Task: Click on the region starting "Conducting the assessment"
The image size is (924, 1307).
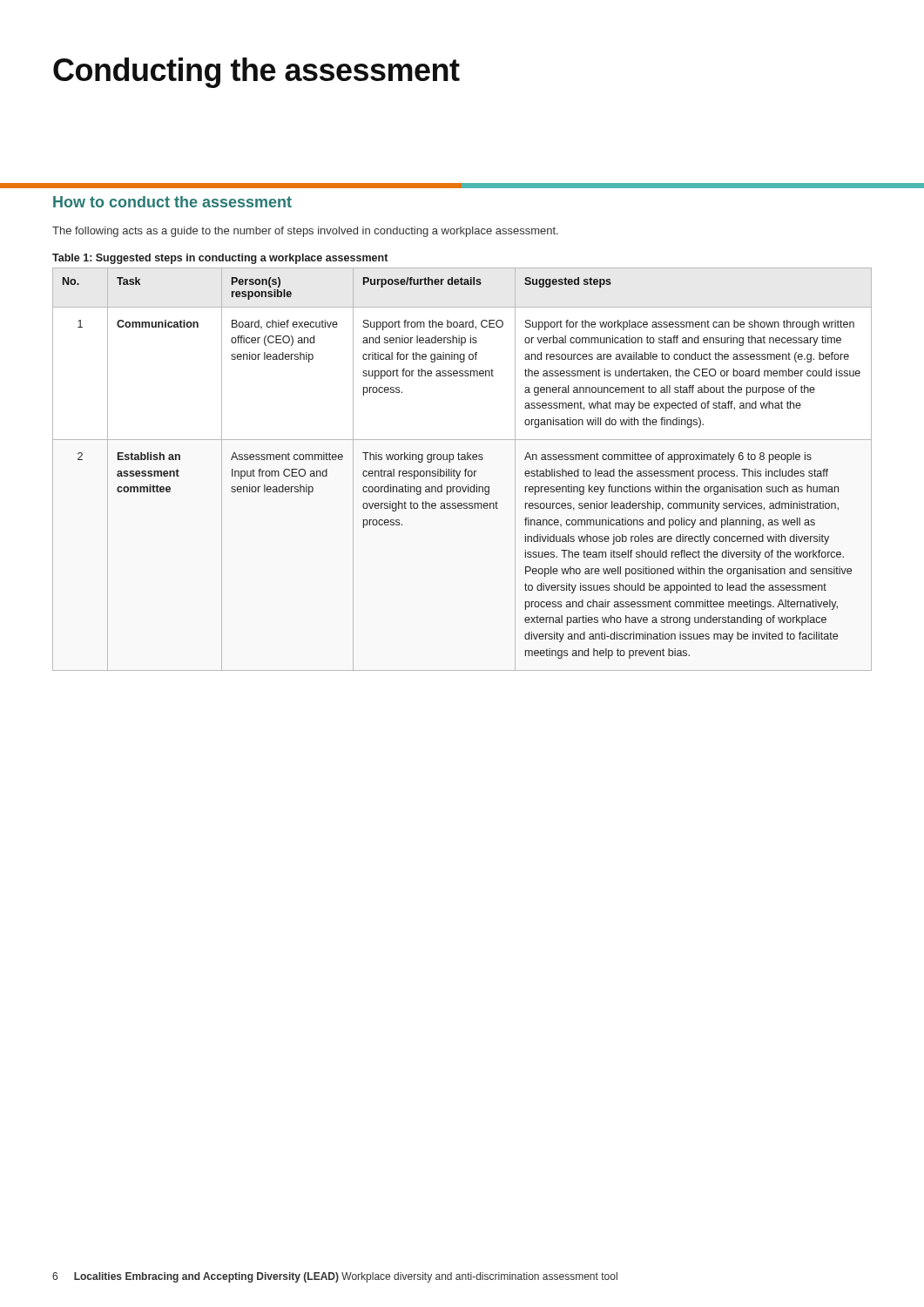Action: click(x=462, y=71)
